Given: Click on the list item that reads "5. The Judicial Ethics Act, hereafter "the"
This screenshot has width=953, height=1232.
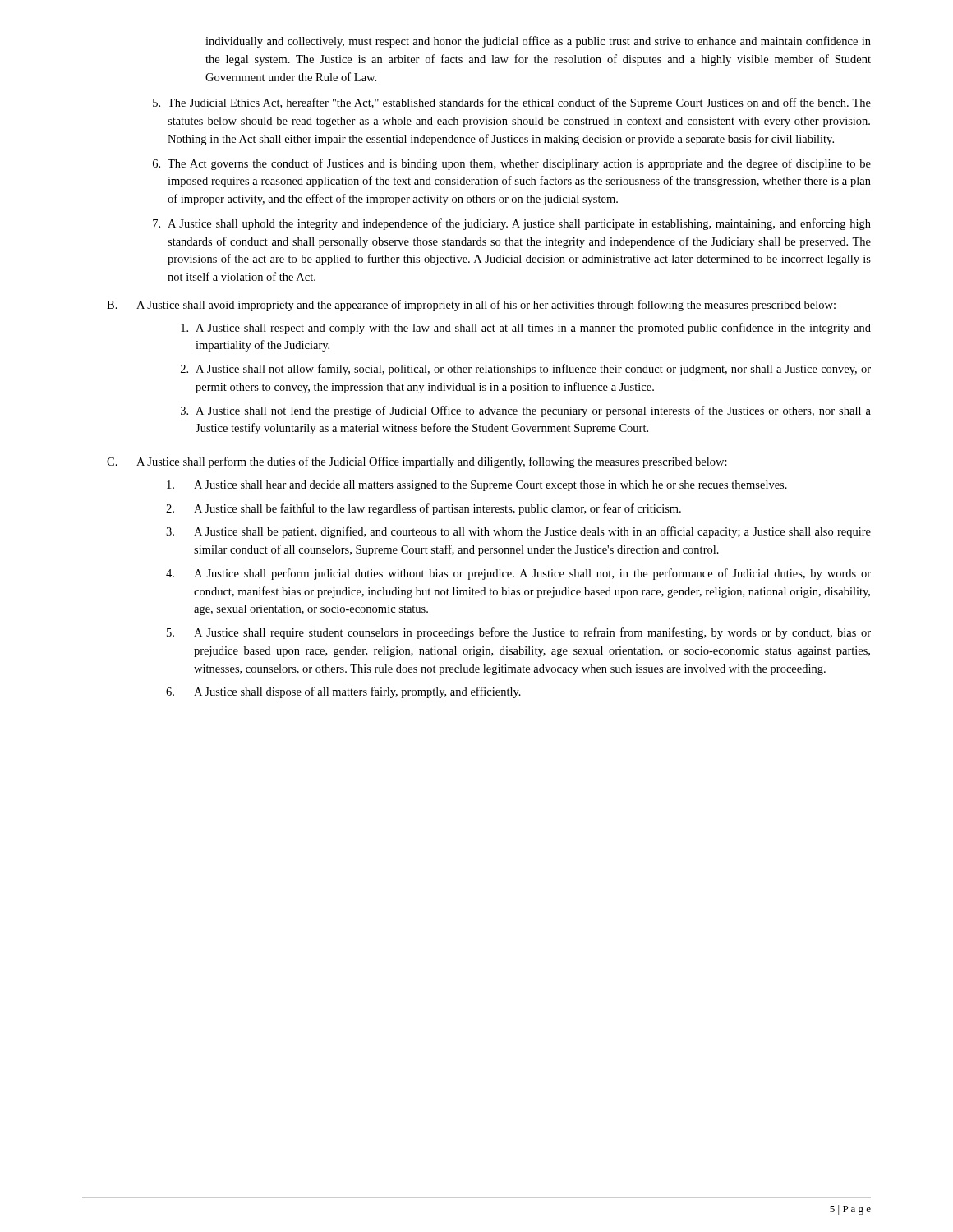Looking at the screenshot, I should [501, 121].
